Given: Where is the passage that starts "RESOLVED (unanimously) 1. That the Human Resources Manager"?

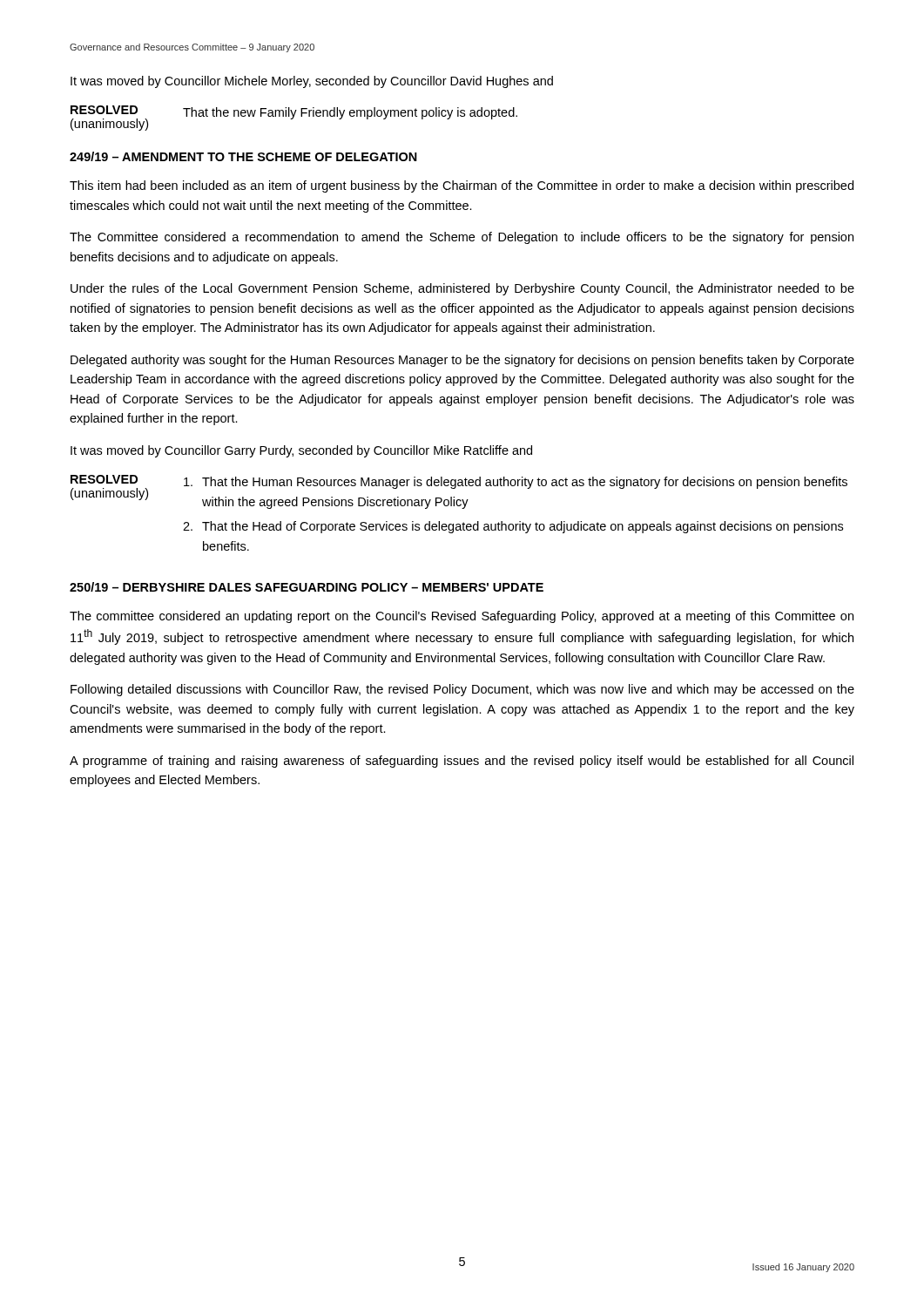Looking at the screenshot, I should click(462, 517).
